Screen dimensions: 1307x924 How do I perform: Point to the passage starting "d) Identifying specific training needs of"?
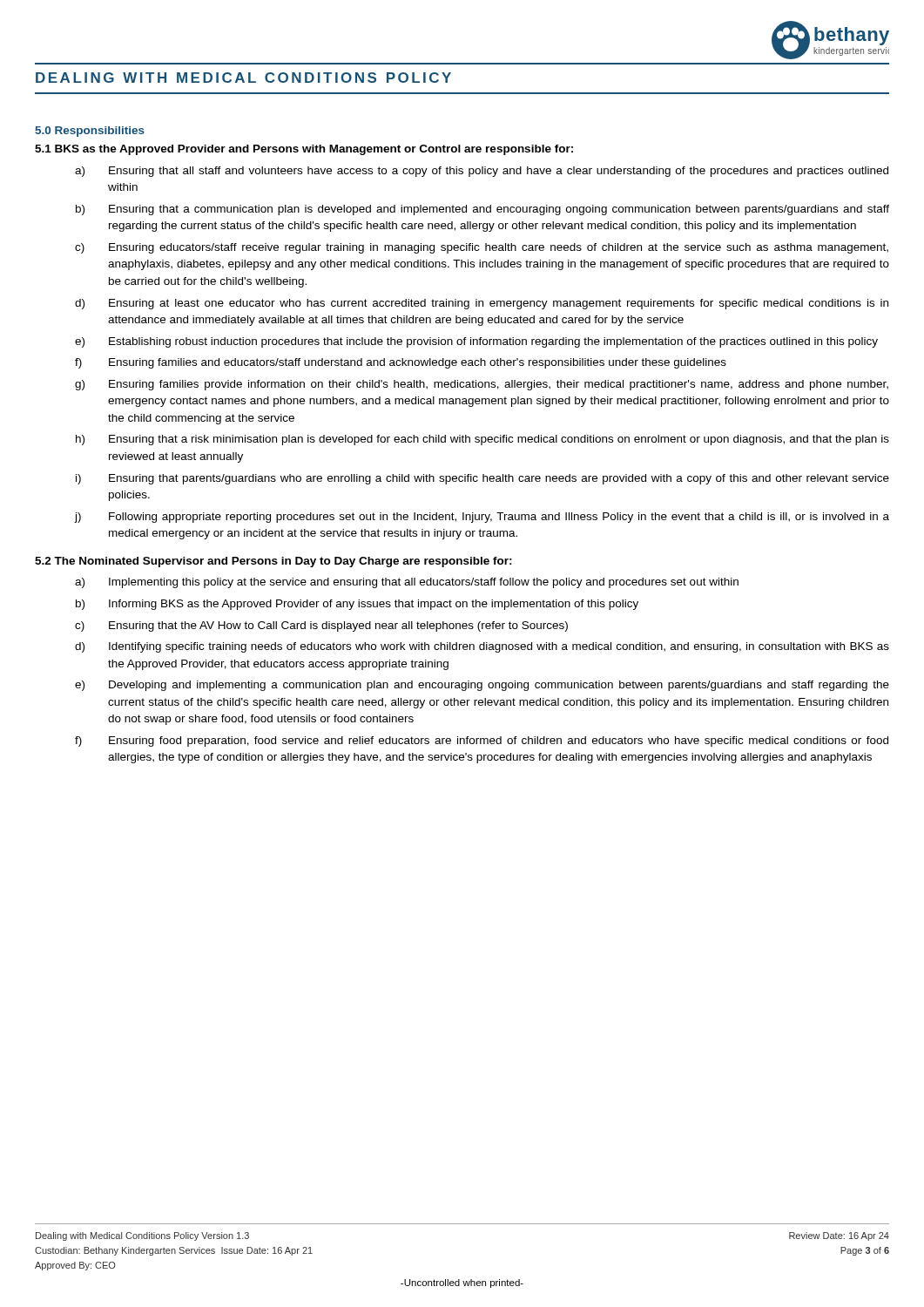click(474, 655)
